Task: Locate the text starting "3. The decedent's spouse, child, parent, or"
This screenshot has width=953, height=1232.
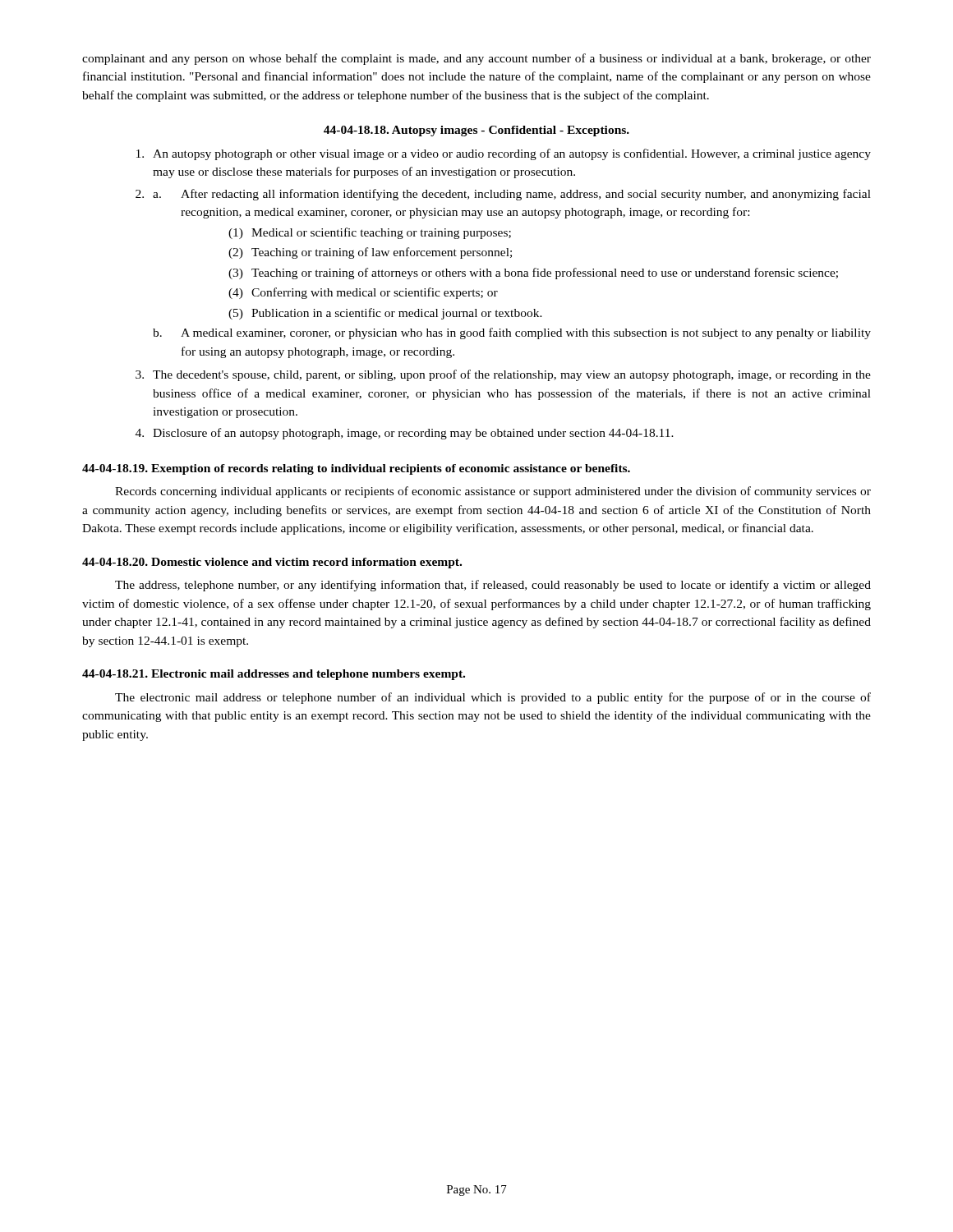Action: coord(493,393)
